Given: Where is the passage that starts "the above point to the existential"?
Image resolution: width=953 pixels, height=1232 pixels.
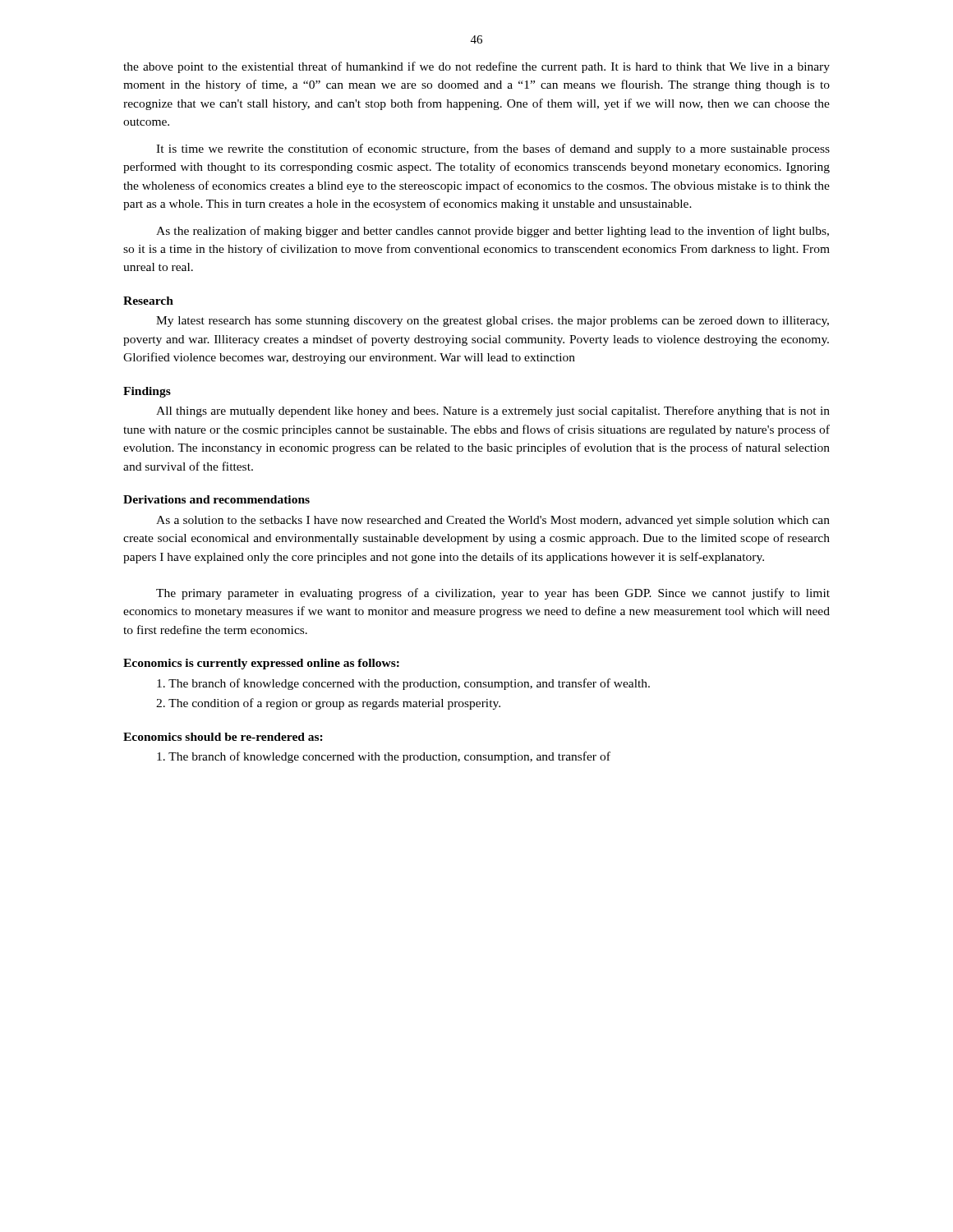Looking at the screenshot, I should pyautogui.click(x=476, y=94).
